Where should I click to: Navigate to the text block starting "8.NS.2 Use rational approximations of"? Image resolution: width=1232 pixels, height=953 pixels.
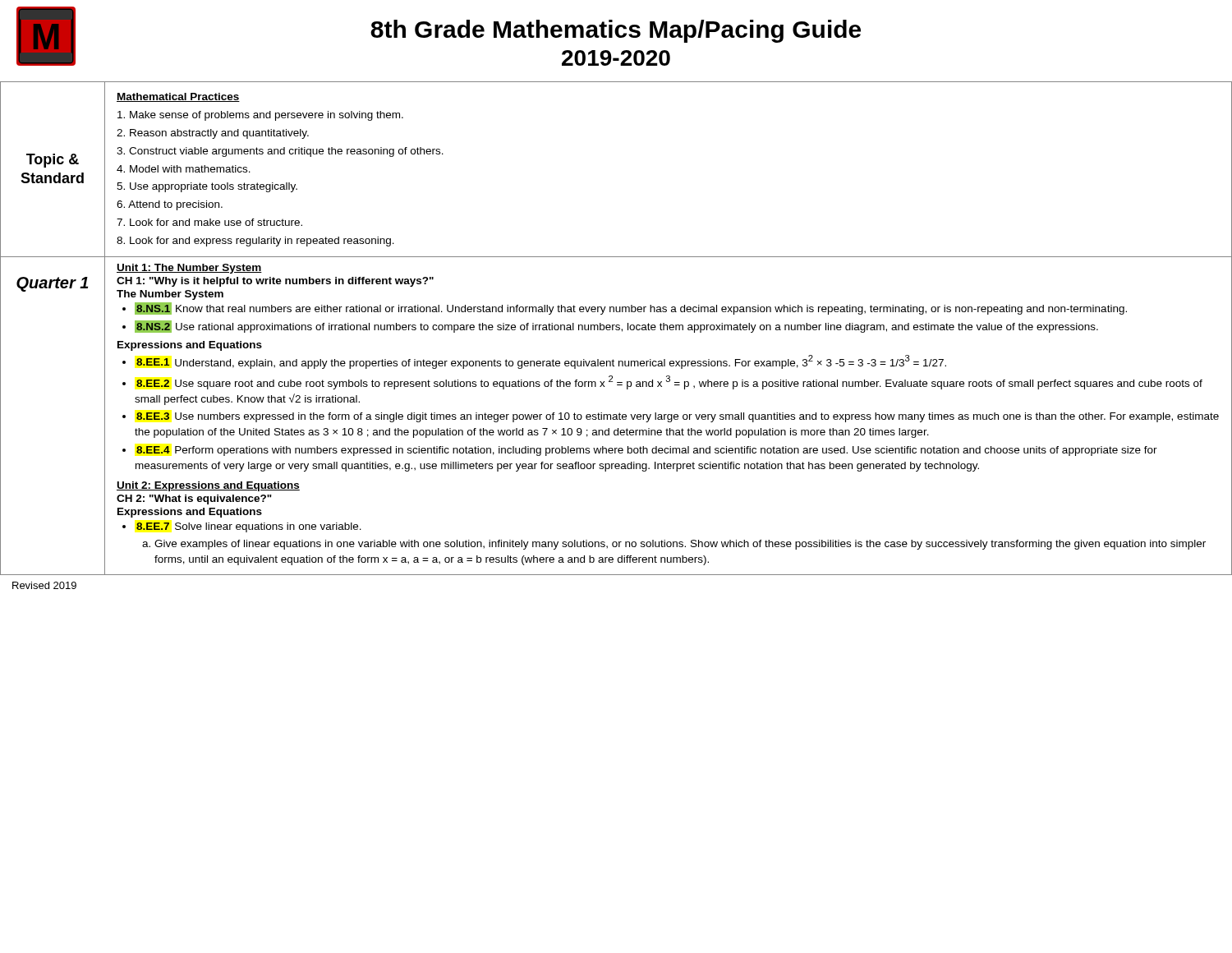coord(617,326)
